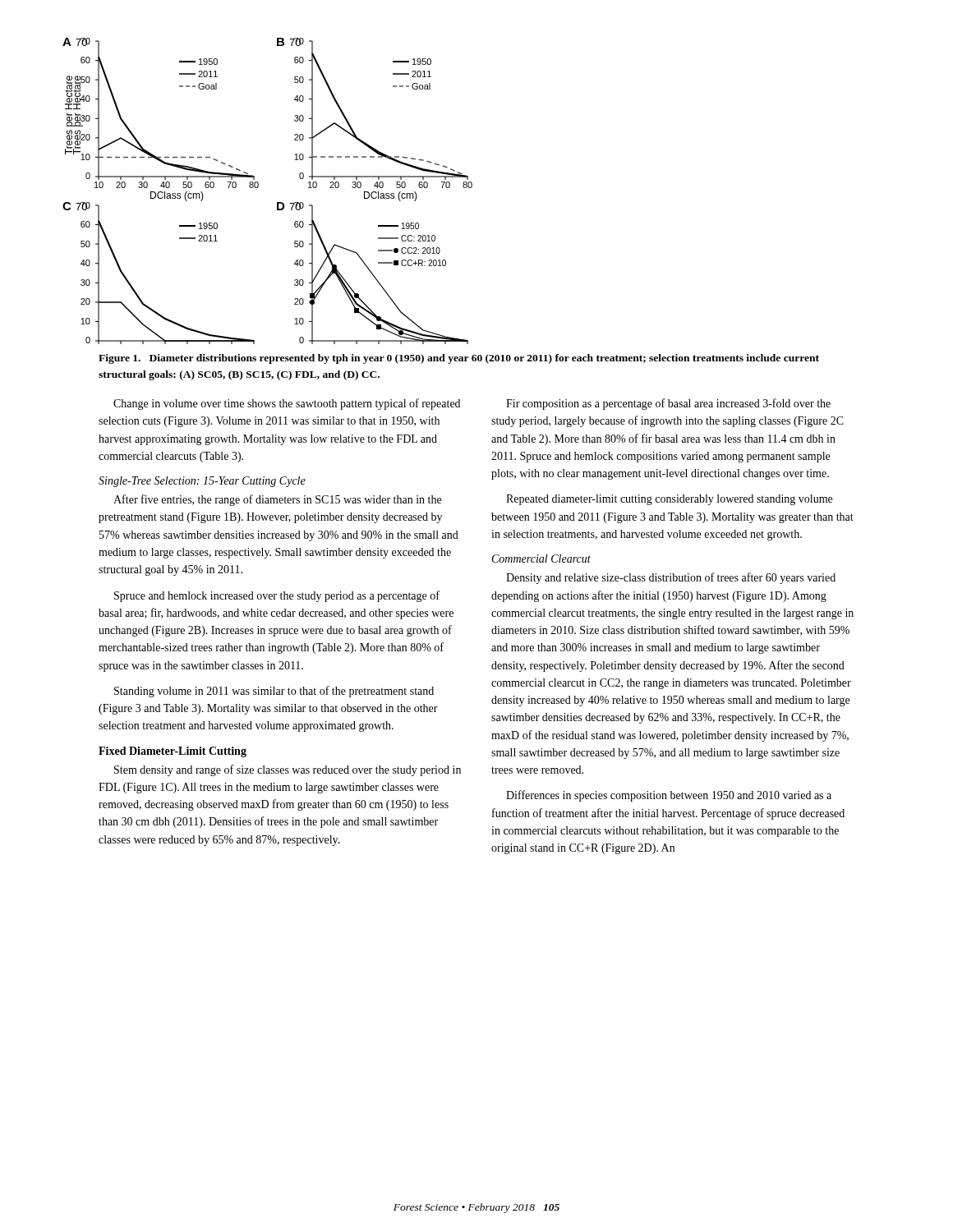Find the text block that reads "Change in volume over time shows the"
Screen dimensions: 1232x953
pyautogui.click(x=280, y=430)
